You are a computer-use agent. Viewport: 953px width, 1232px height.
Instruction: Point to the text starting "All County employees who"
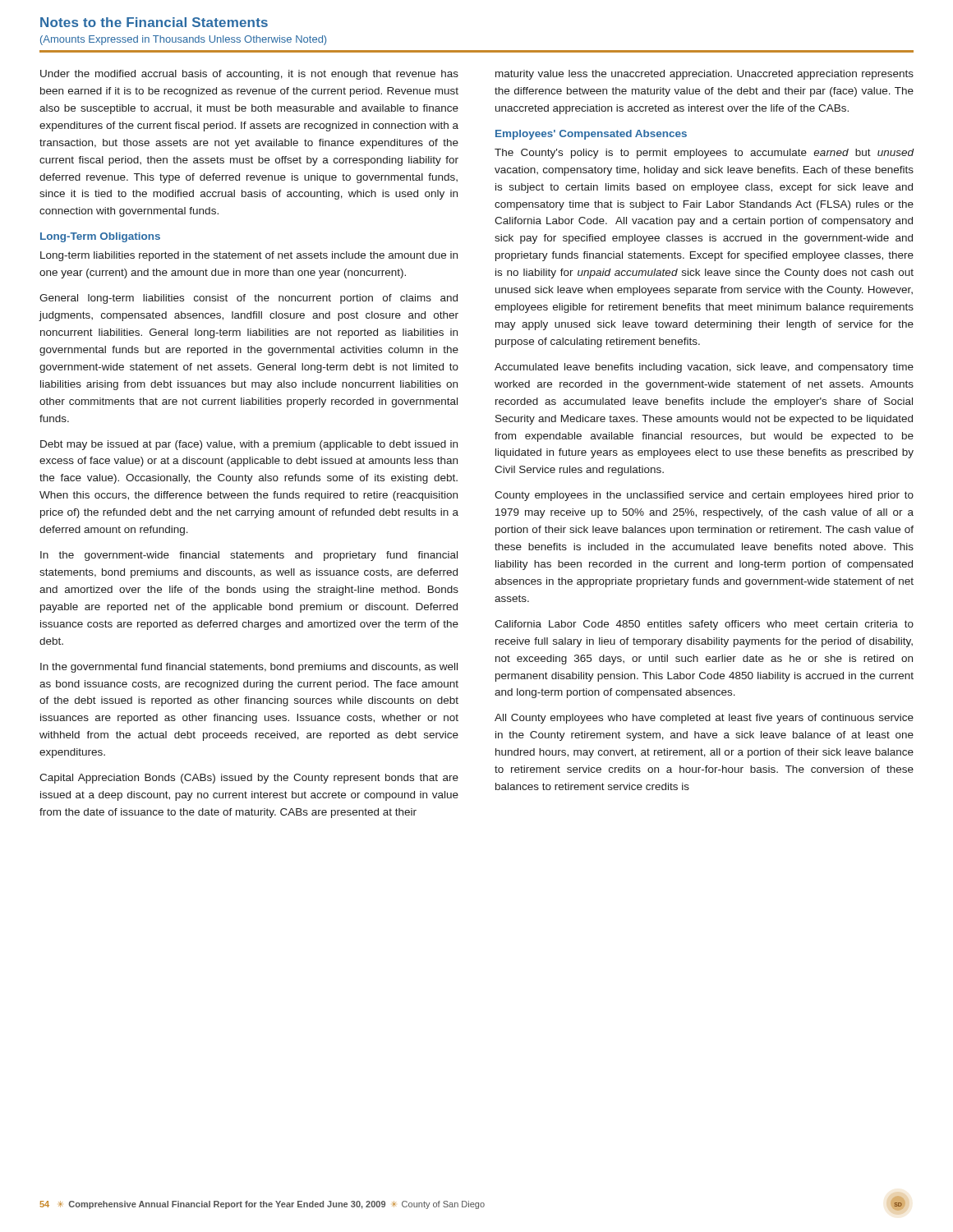click(704, 753)
